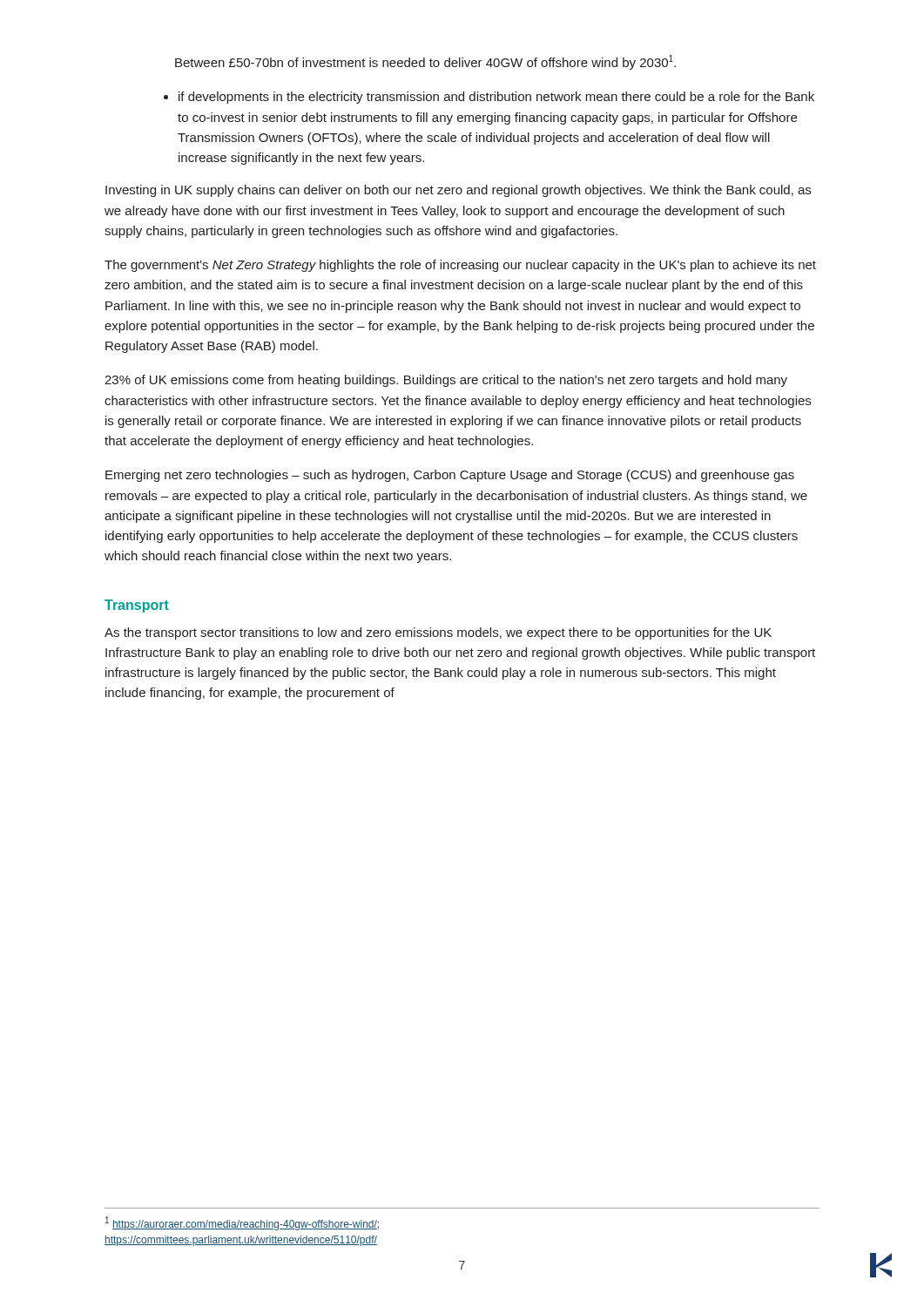The width and height of the screenshot is (924, 1307).
Task: Where is the passage that starts "The government's Net Zero Strategy highlights the"?
Action: [x=462, y=305]
